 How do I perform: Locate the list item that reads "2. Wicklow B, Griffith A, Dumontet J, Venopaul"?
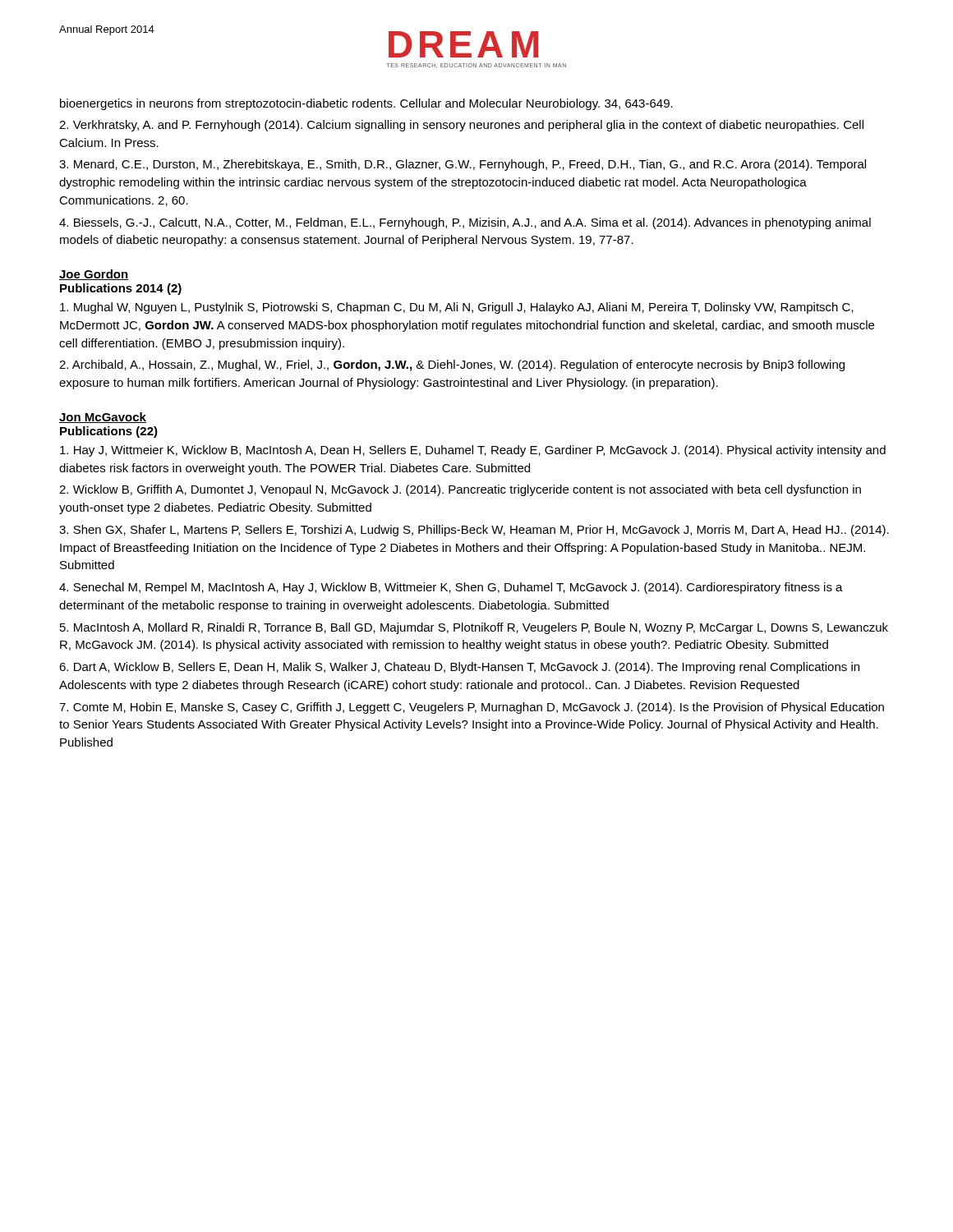460,498
